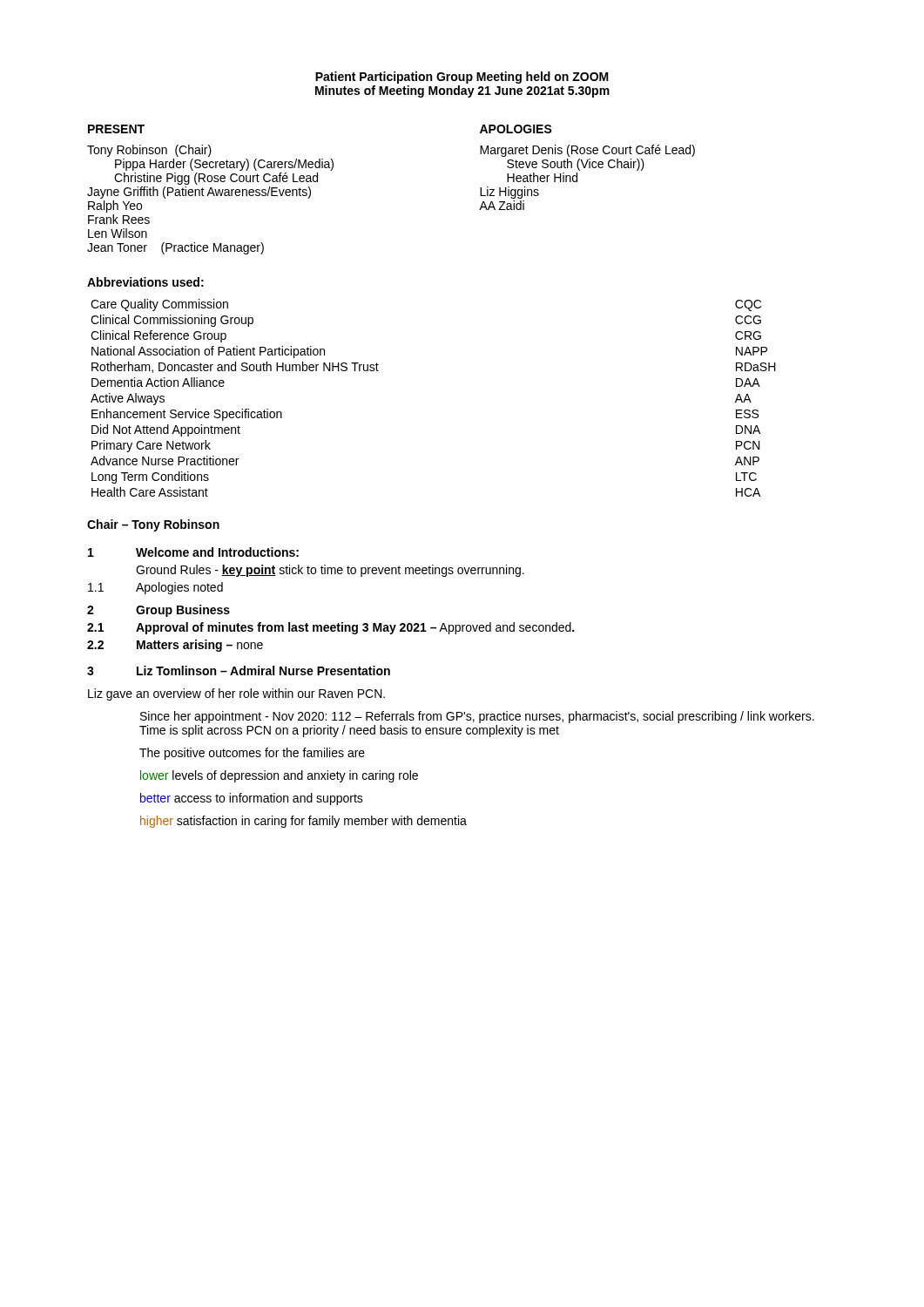
Task: Point to the text starting "Liz gave an overview of her role within"
Action: pyautogui.click(x=237, y=694)
